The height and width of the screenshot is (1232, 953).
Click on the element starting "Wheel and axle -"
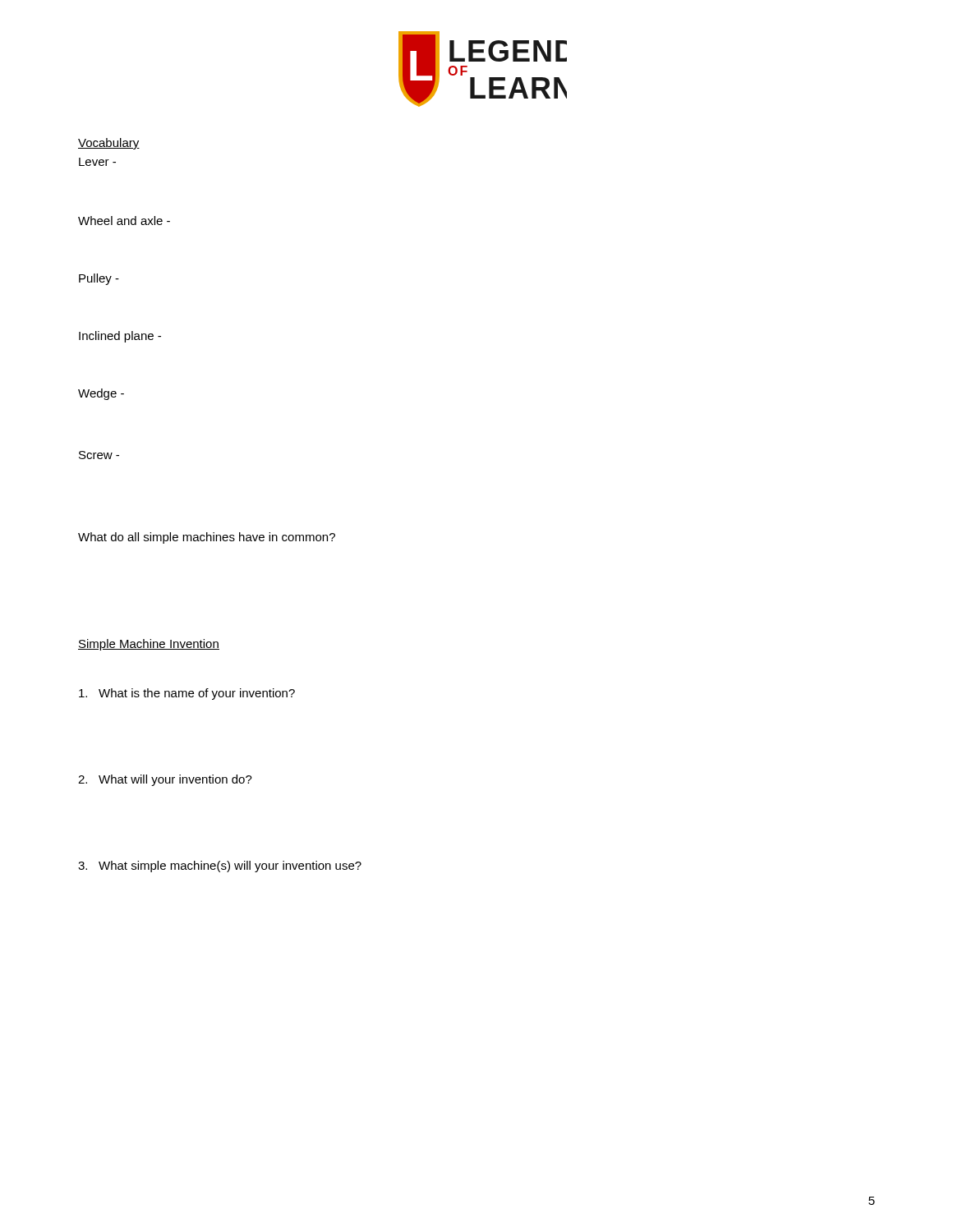(x=124, y=221)
